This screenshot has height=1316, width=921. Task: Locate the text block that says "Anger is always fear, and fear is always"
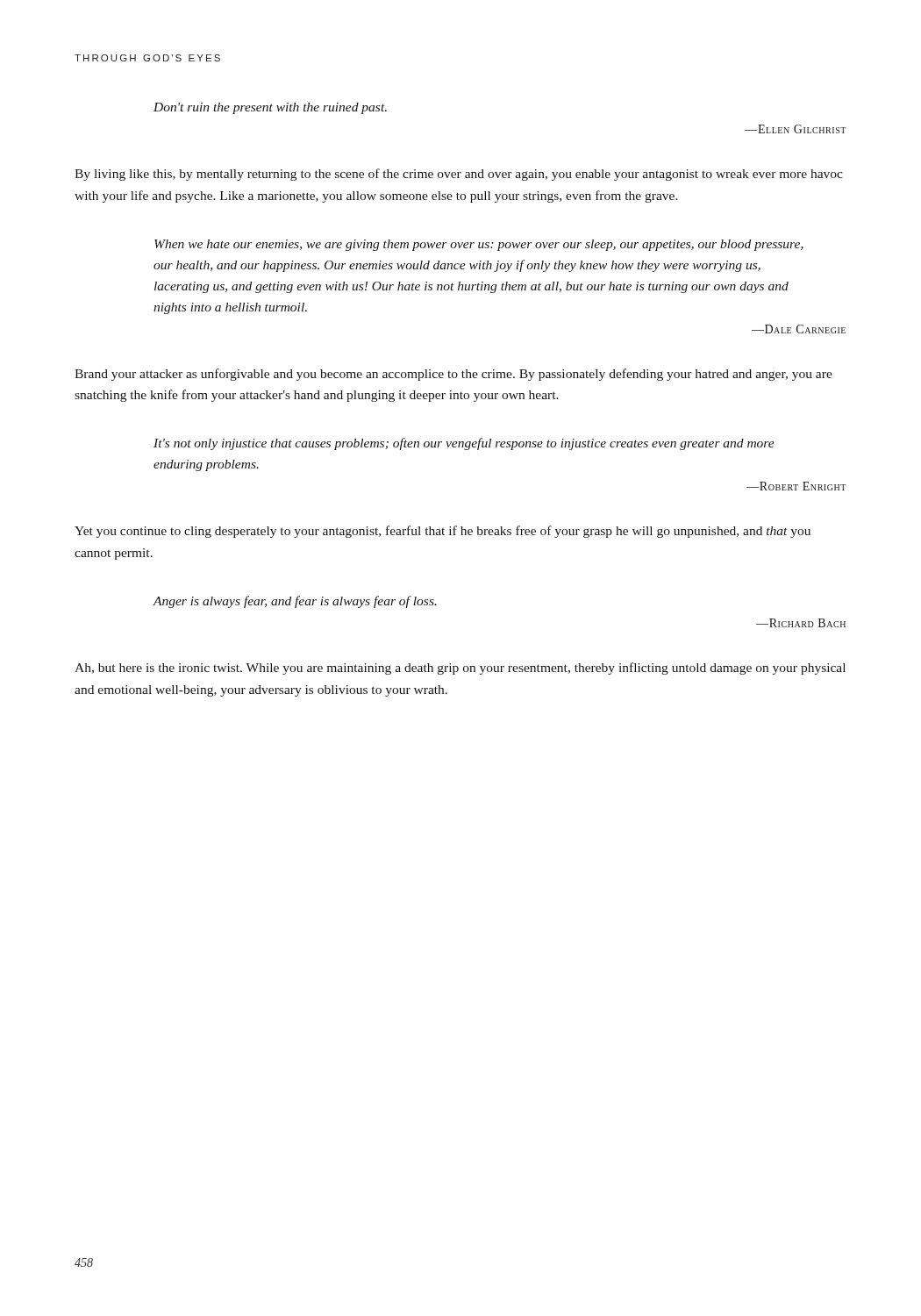[296, 600]
